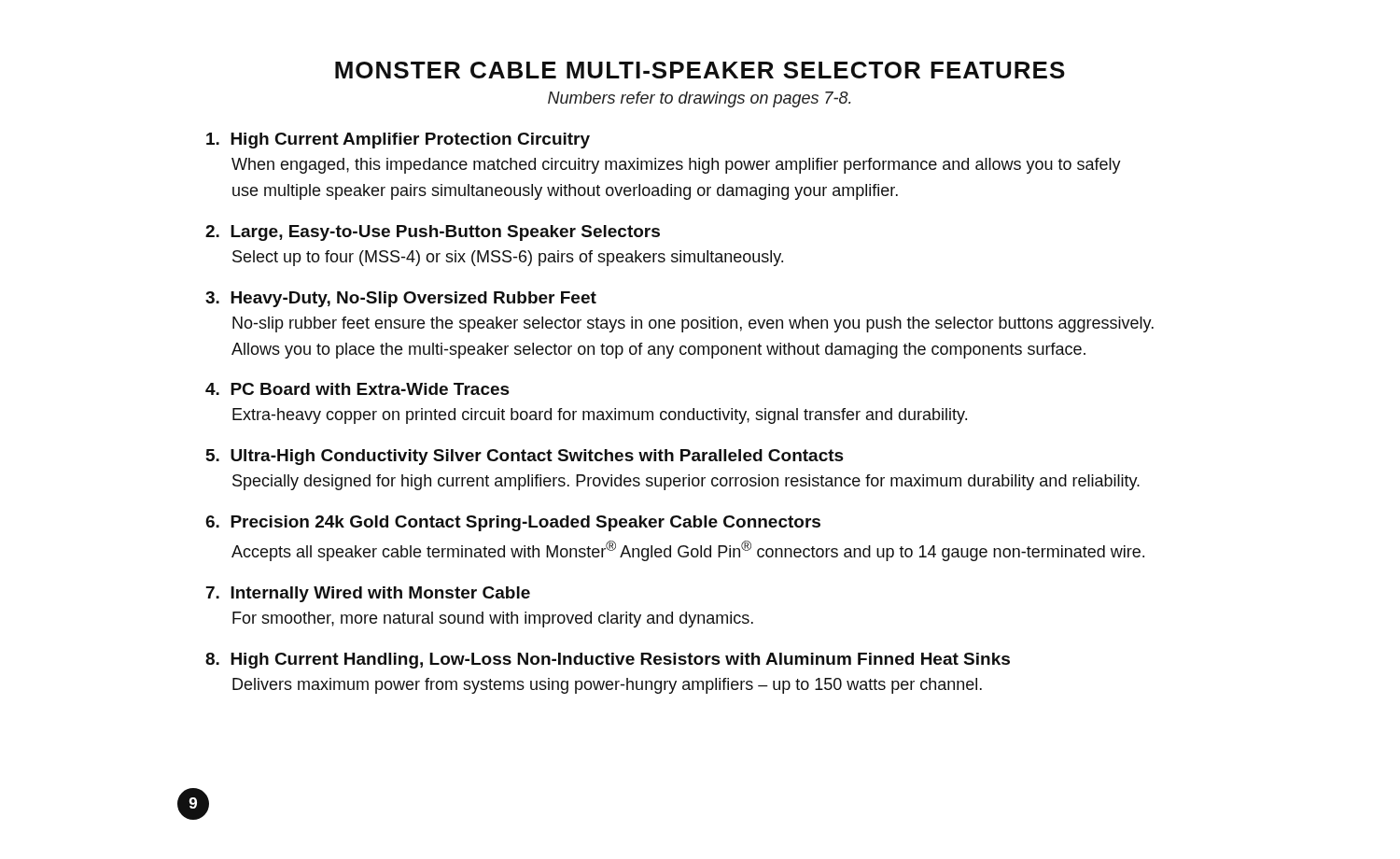The height and width of the screenshot is (859, 1400).
Task: Locate the caption that says "Numbers refer to"
Action: (700, 98)
